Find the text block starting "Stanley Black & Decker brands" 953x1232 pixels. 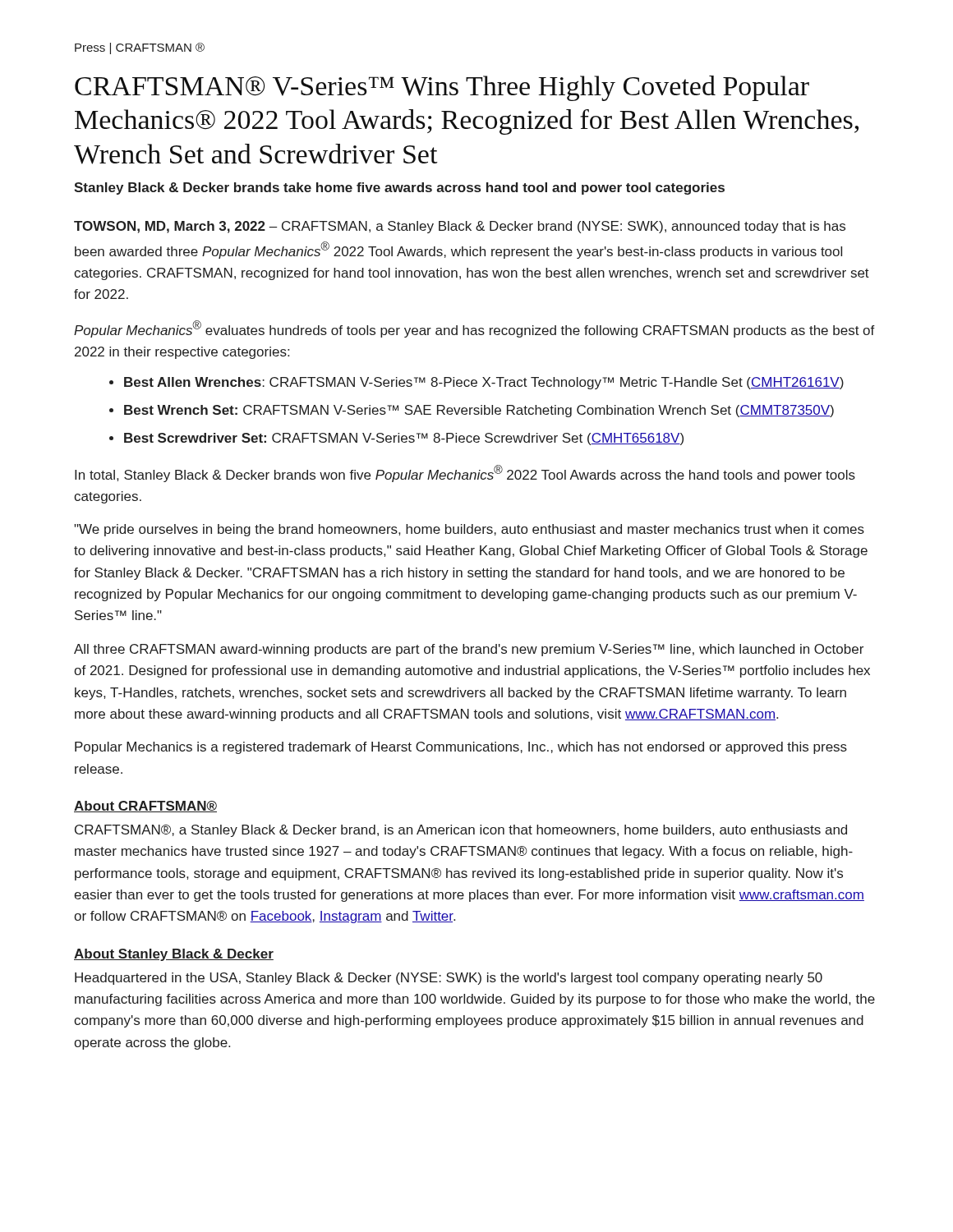[400, 188]
